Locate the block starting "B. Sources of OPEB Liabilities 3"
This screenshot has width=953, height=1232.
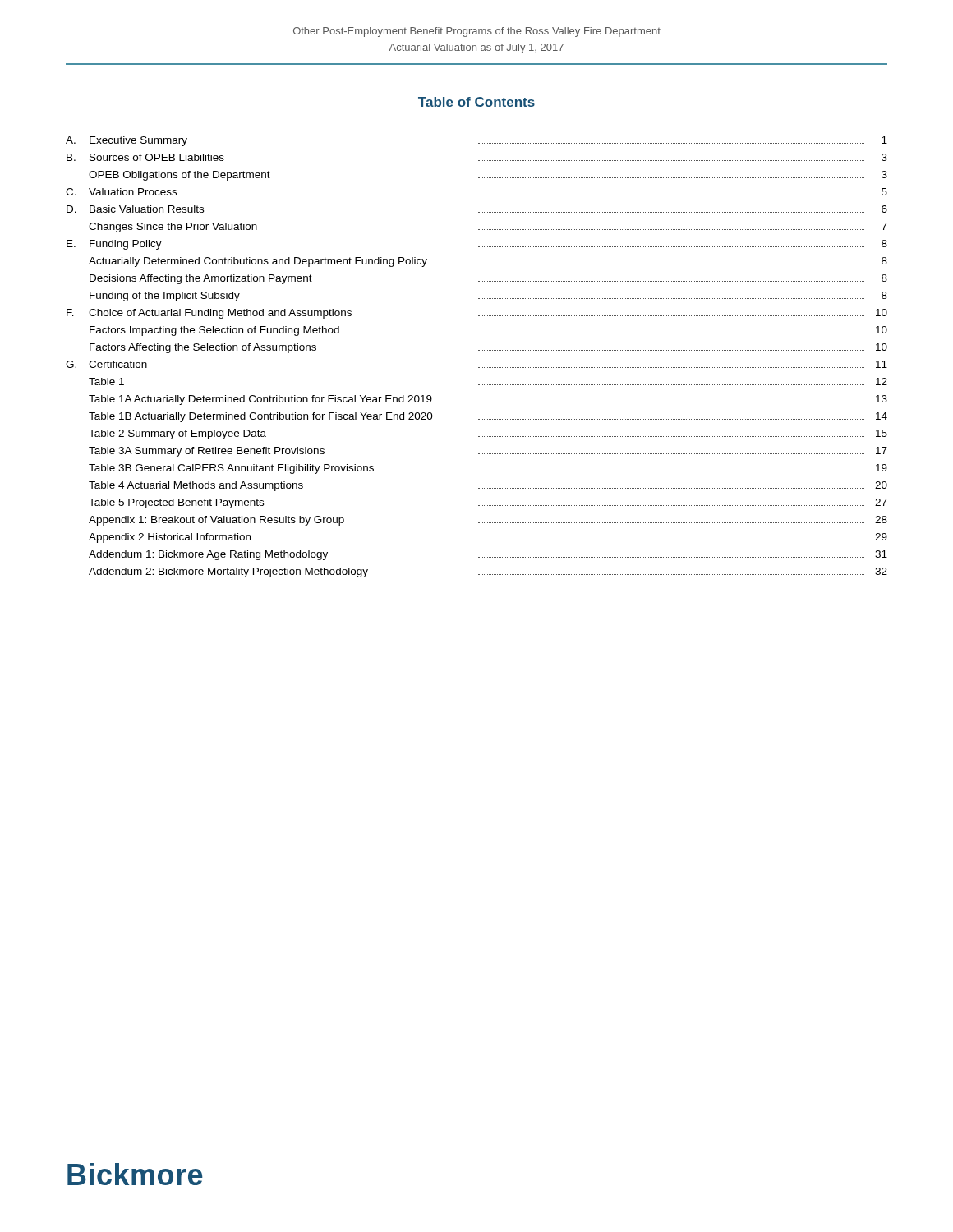pos(476,157)
